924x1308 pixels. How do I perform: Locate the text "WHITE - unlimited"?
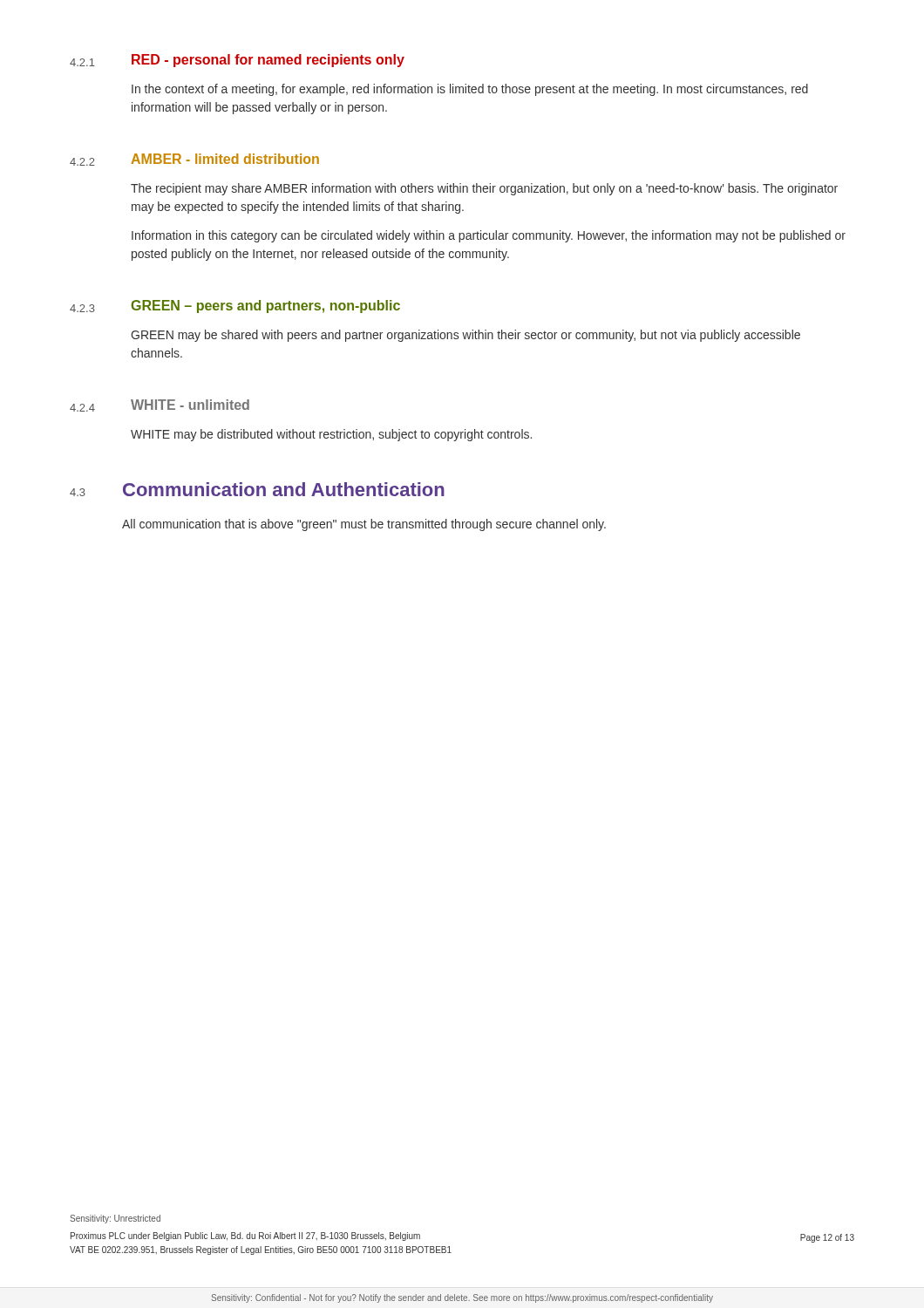(190, 405)
